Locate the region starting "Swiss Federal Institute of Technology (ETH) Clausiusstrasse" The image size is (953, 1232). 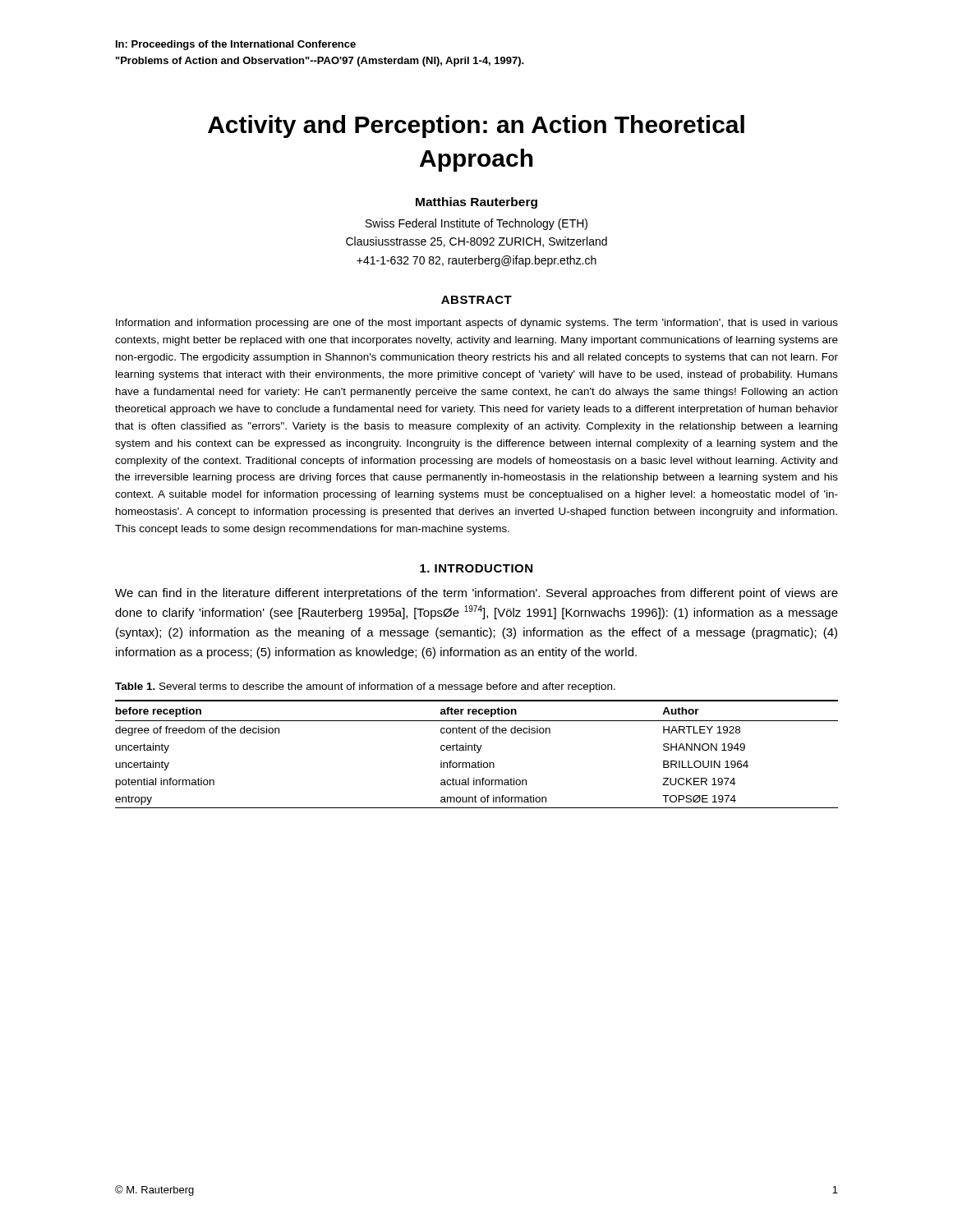476,242
